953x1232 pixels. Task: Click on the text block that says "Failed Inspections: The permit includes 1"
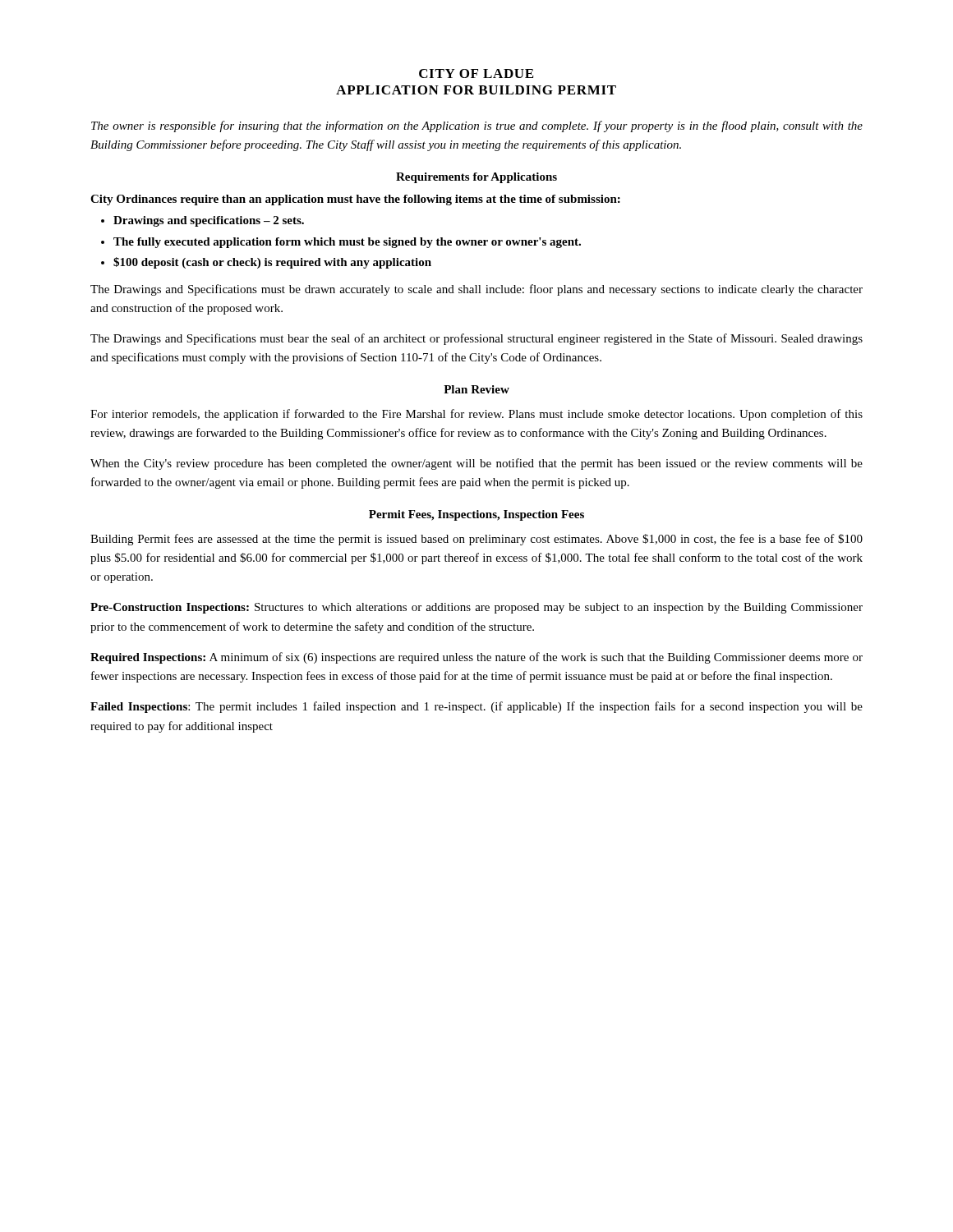pos(476,716)
